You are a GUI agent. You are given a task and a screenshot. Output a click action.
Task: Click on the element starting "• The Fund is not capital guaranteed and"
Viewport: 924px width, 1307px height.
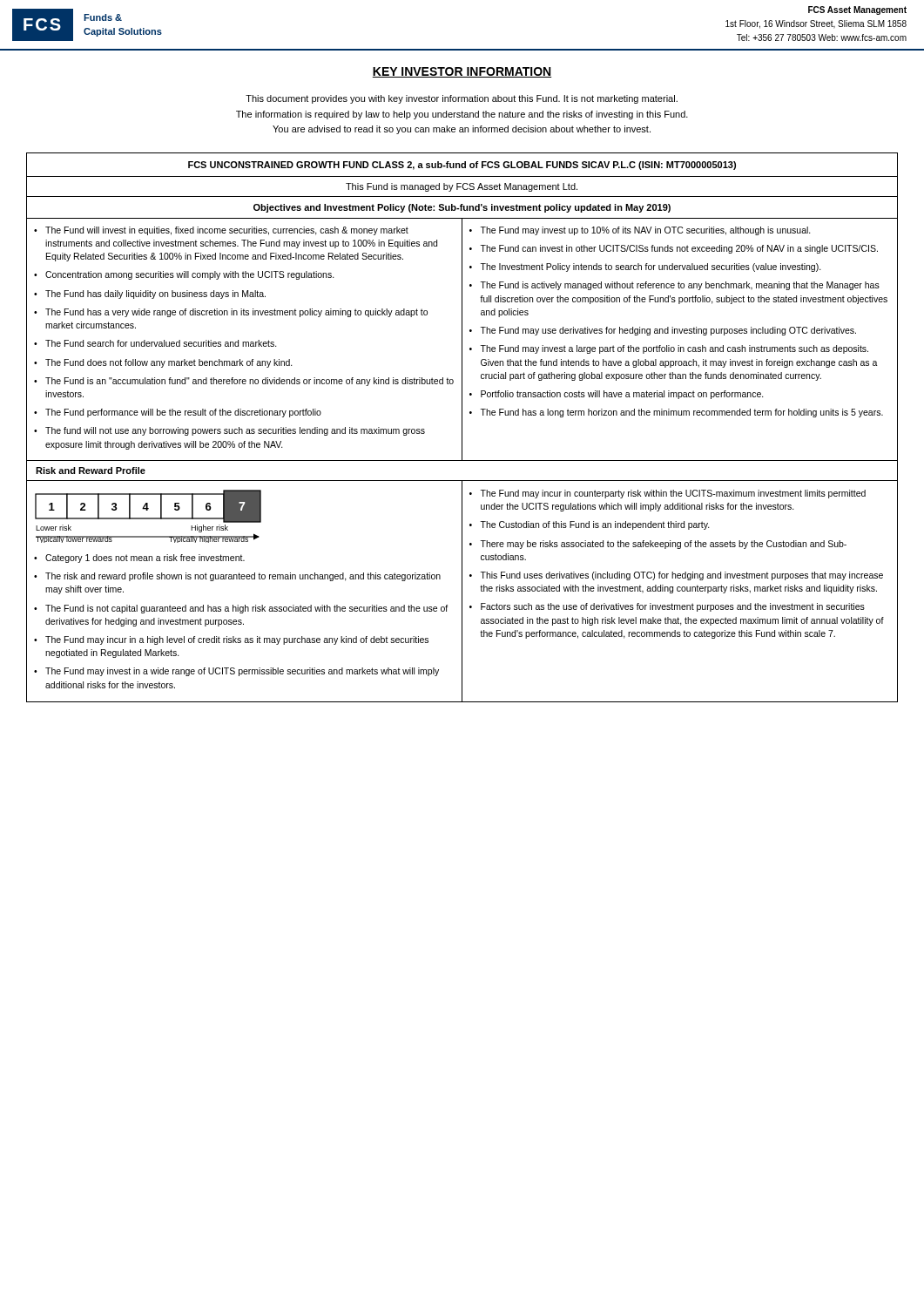tap(244, 615)
